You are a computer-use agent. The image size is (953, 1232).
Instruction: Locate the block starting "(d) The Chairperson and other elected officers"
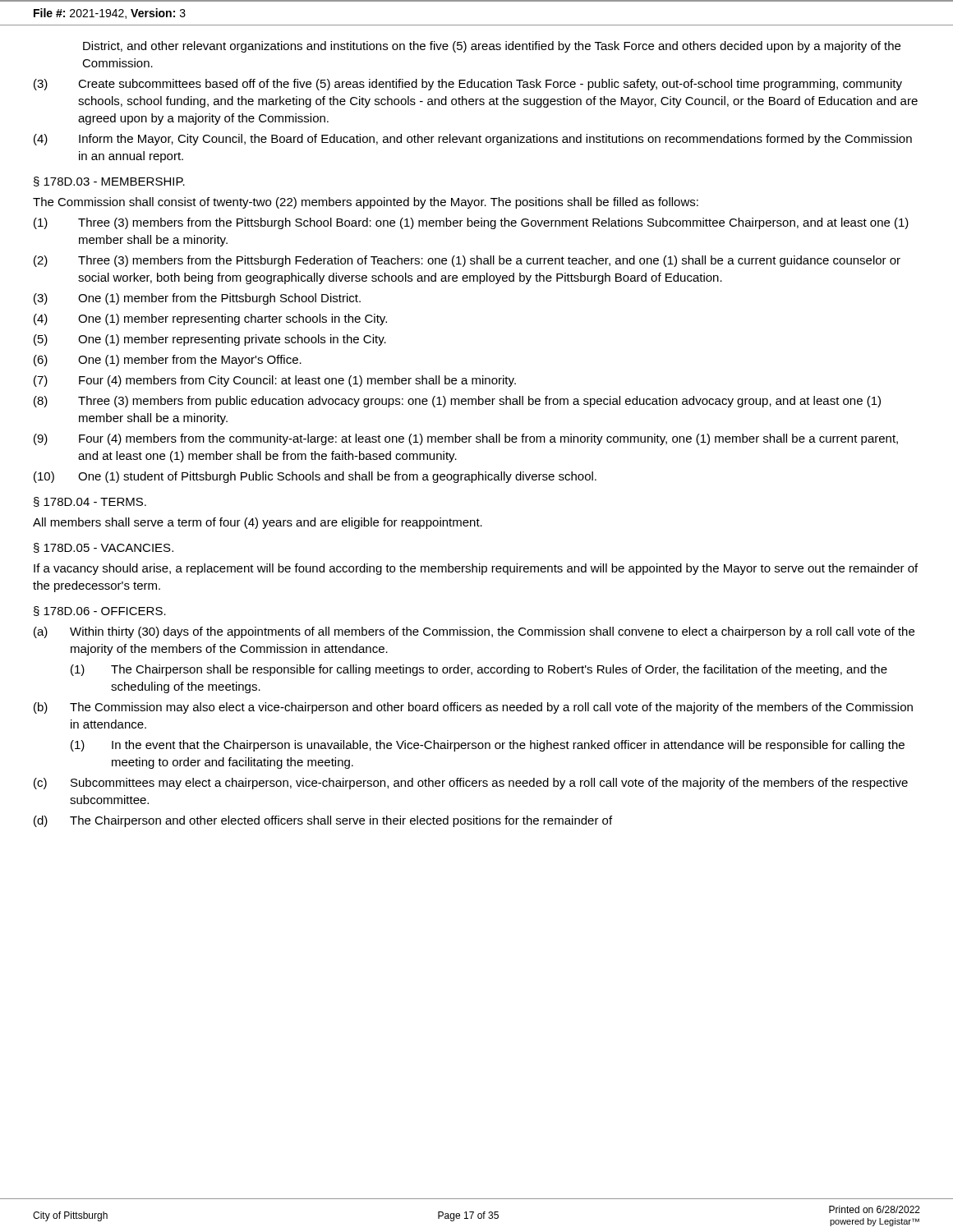(x=476, y=820)
